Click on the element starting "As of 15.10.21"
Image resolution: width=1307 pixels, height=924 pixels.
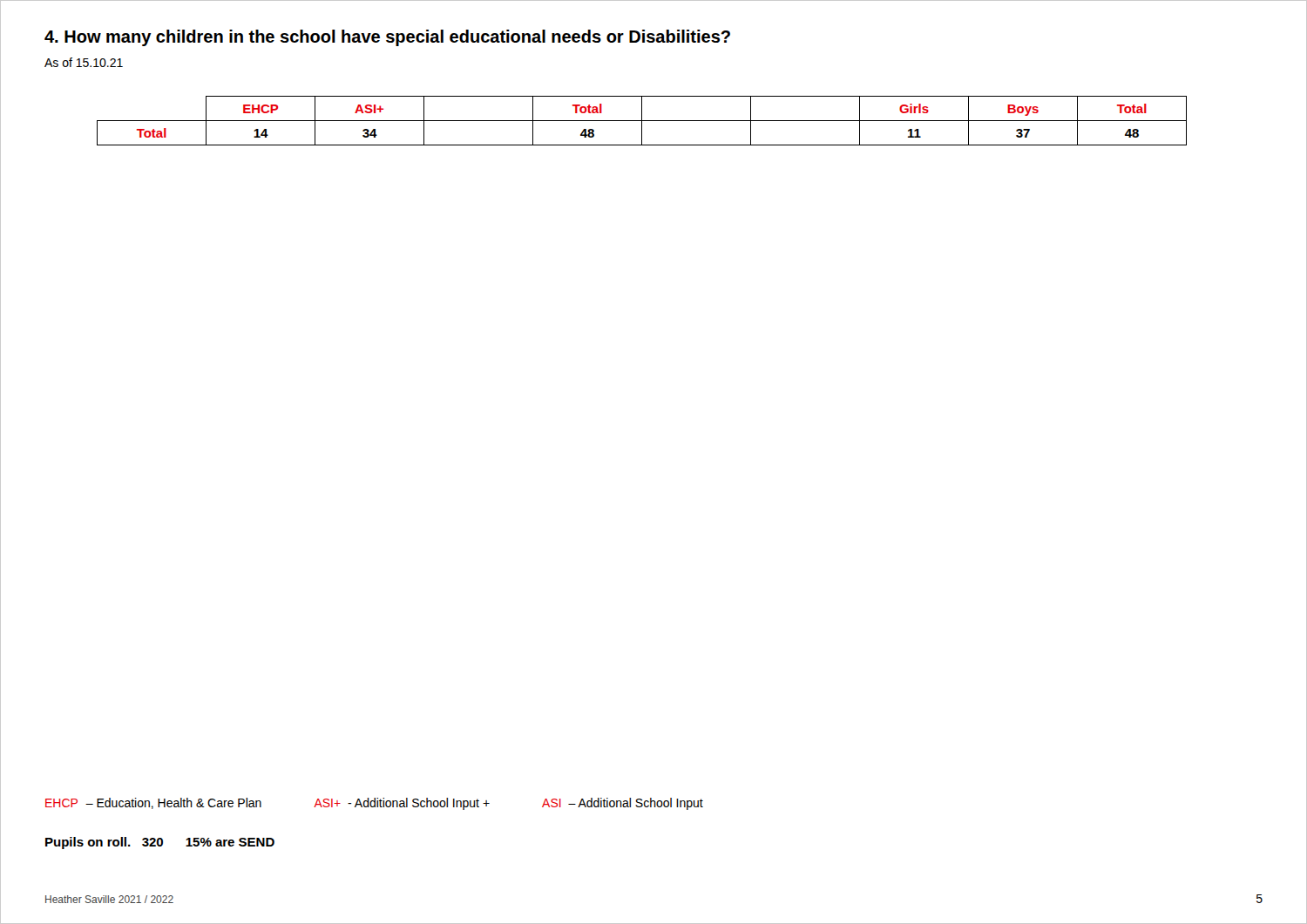(x=84, y=63)
